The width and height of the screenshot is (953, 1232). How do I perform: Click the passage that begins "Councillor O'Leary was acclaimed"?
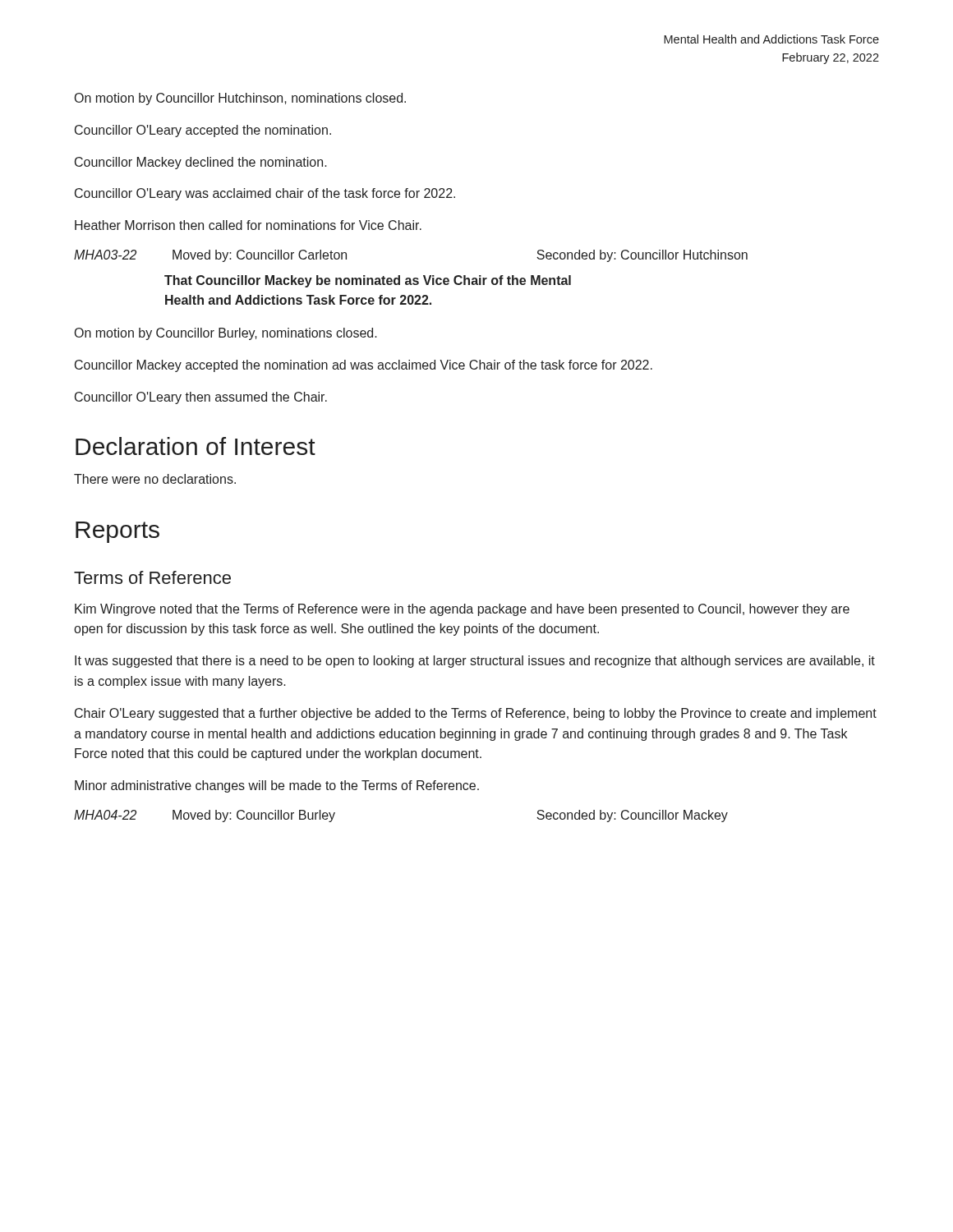click(x=265, y=194)
